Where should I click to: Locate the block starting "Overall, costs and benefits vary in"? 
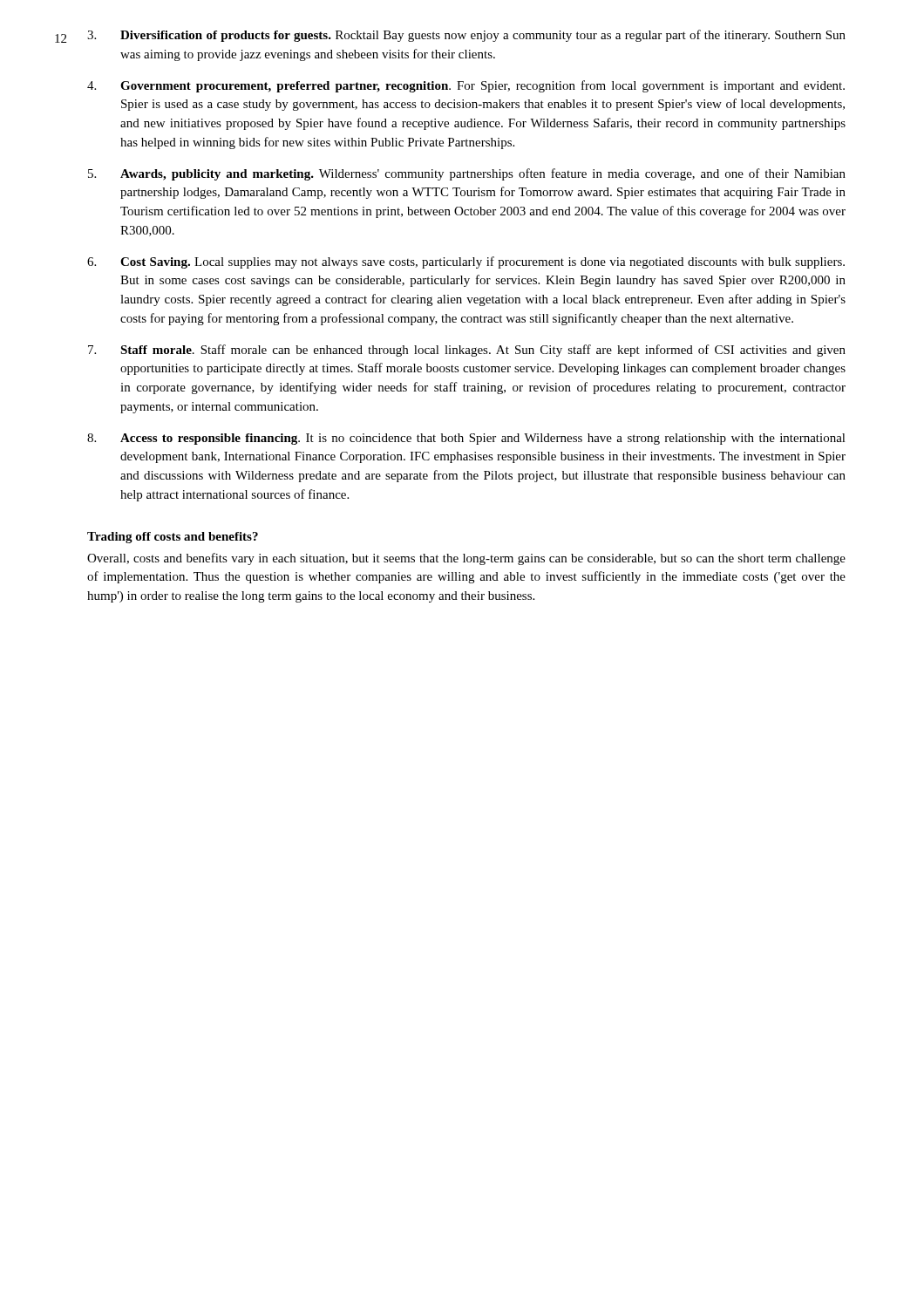[x=466, y=577]
